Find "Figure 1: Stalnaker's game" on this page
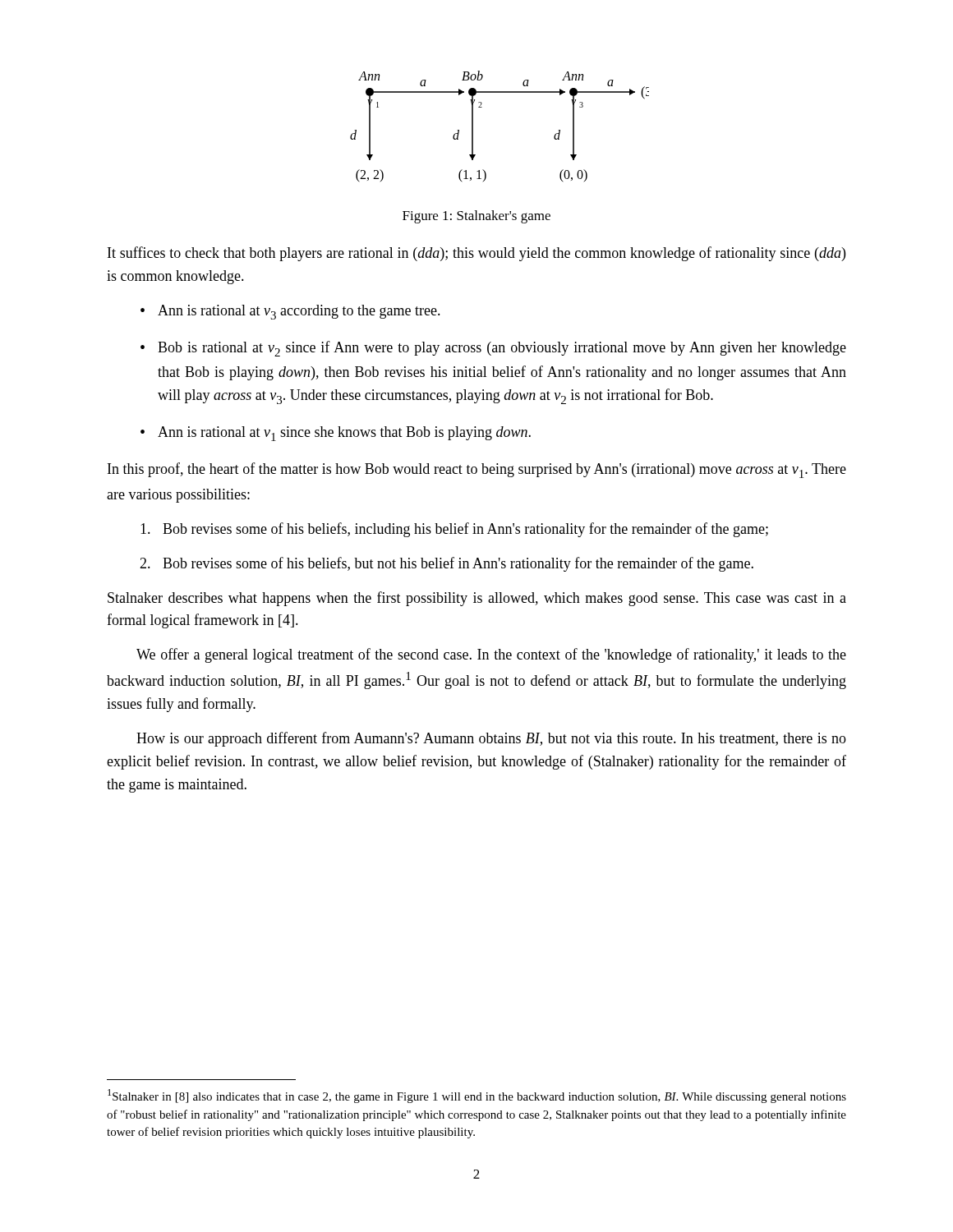953x1232 pixels. (476, 216)
